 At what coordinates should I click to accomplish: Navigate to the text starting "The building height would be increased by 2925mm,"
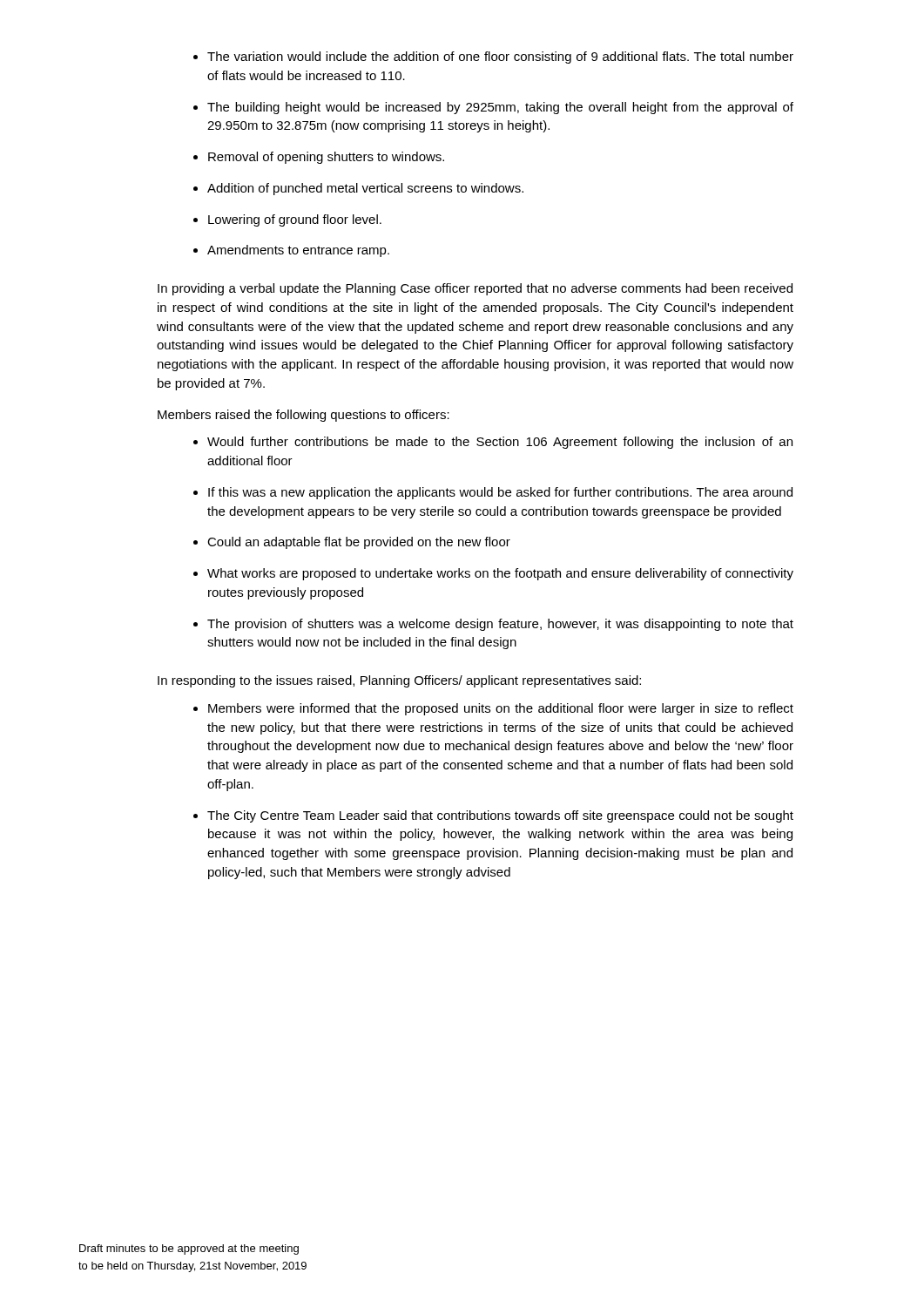(x=488, y=116)
